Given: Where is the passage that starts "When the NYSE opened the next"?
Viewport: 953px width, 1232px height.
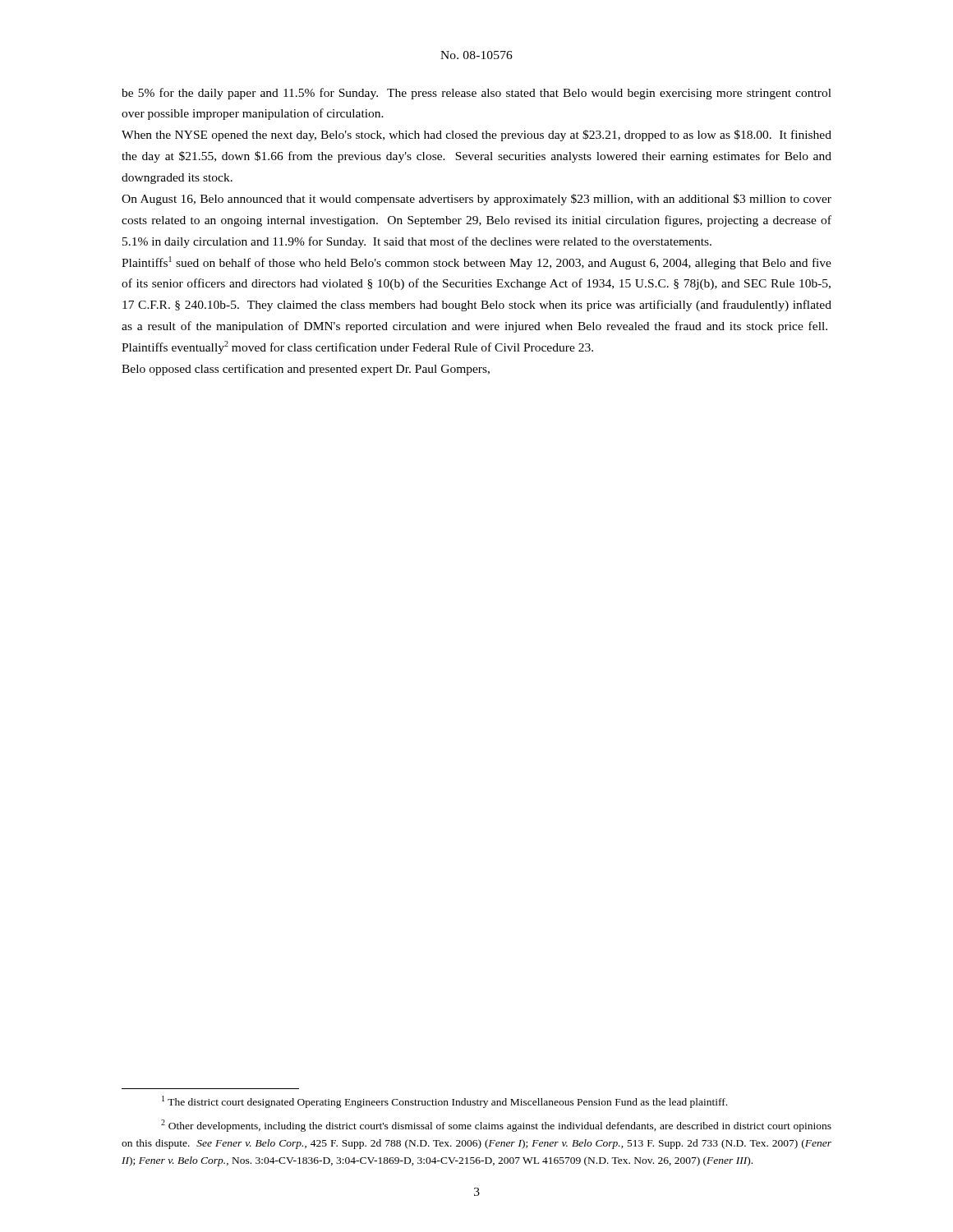Looking at the screenshot, I should coord(476,156).
